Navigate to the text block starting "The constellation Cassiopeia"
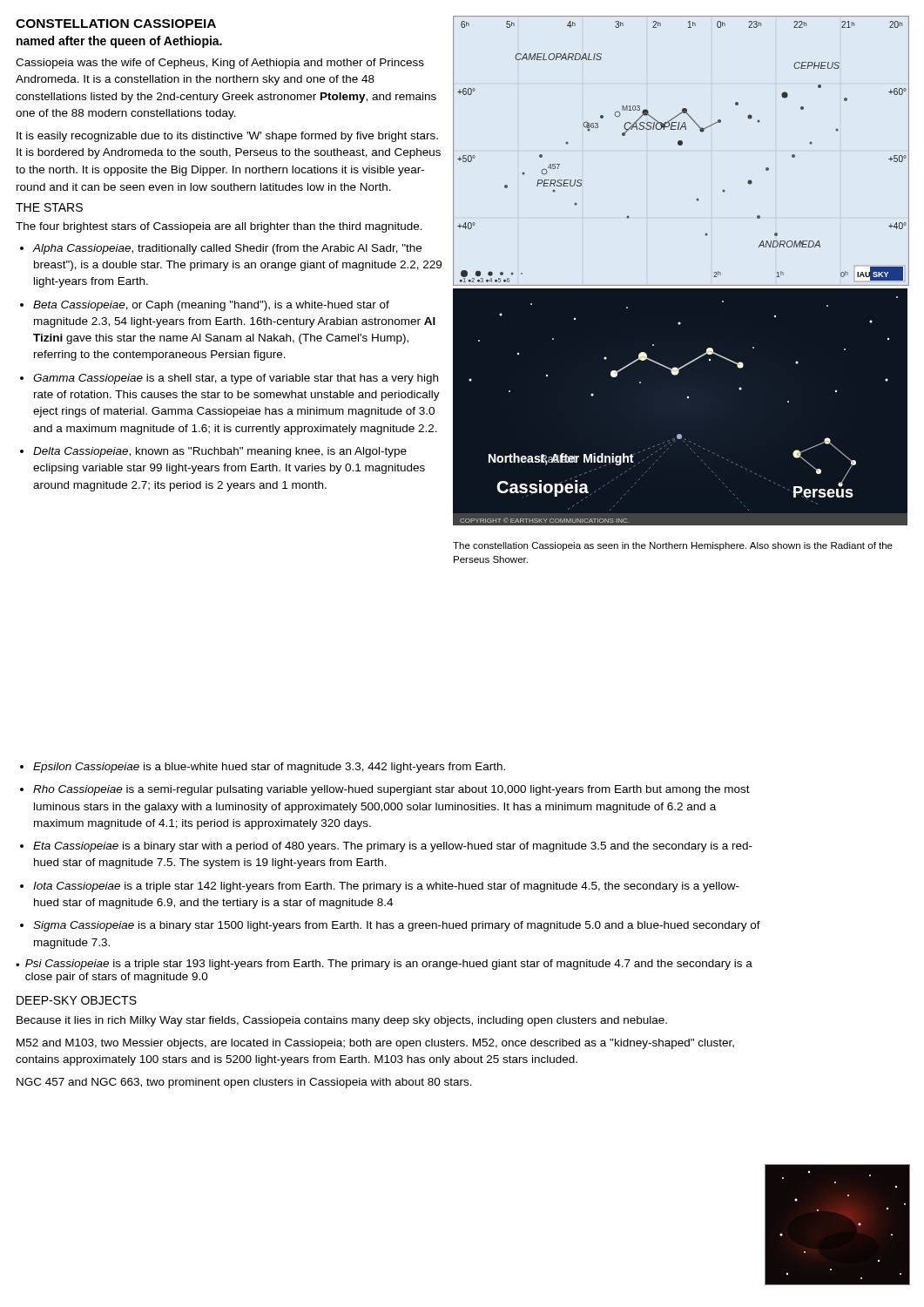The image size is (924, 1307). 673,552
